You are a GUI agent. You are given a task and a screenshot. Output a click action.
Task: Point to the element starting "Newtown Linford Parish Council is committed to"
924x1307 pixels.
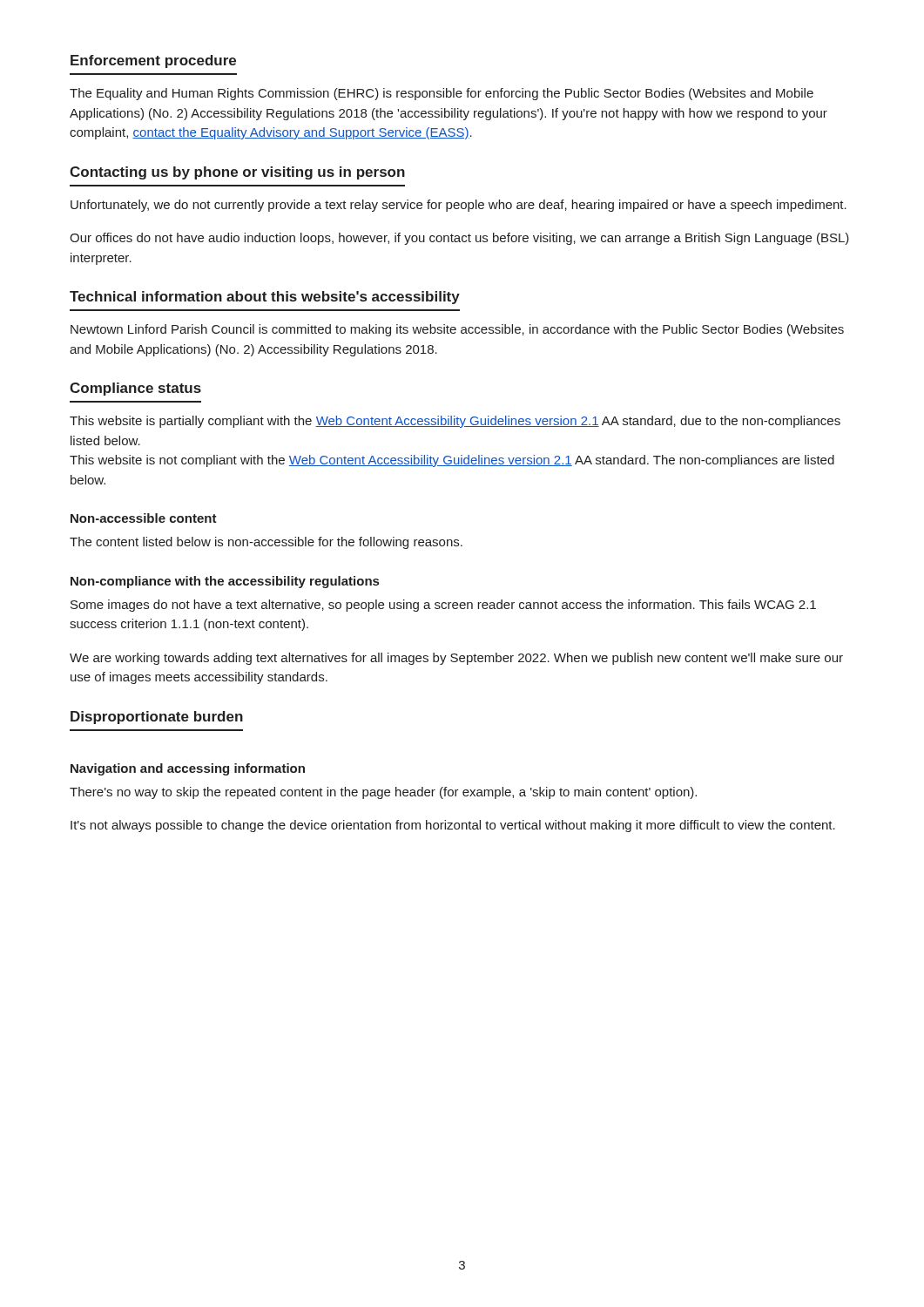pos(457,339)
